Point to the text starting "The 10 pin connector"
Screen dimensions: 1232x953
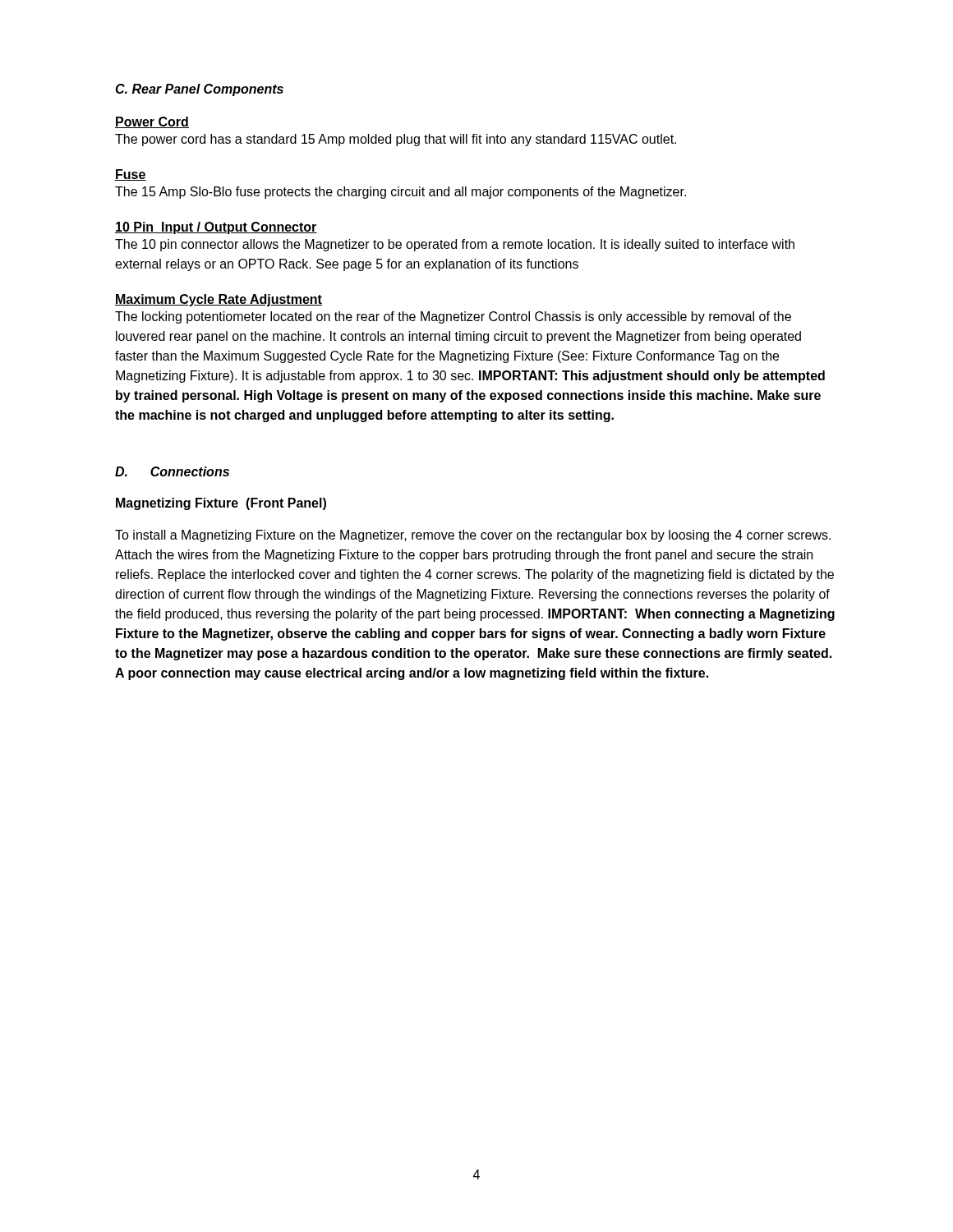[x=455, y=254]
